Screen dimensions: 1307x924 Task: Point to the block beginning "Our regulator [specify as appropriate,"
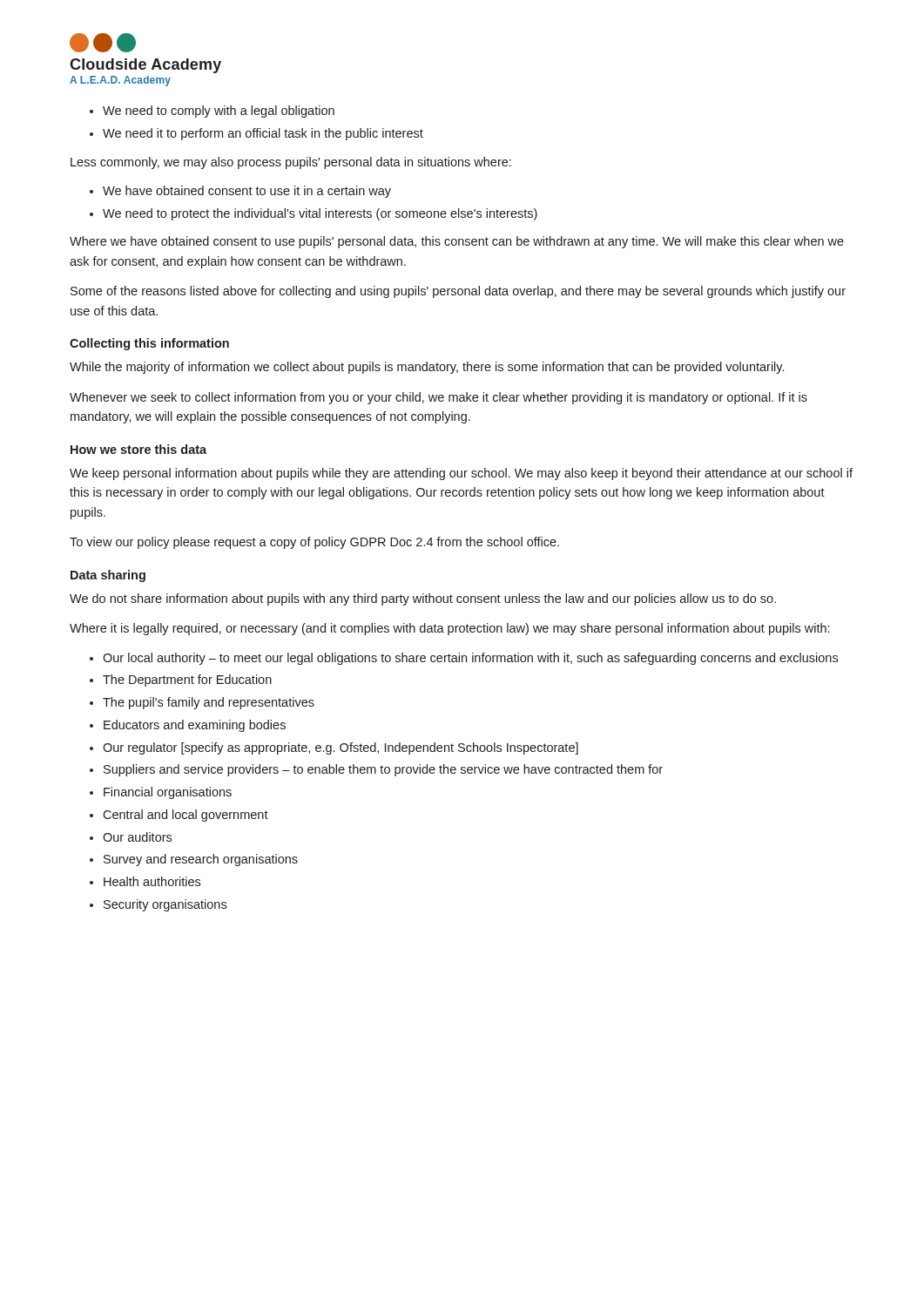pos(341,747)
